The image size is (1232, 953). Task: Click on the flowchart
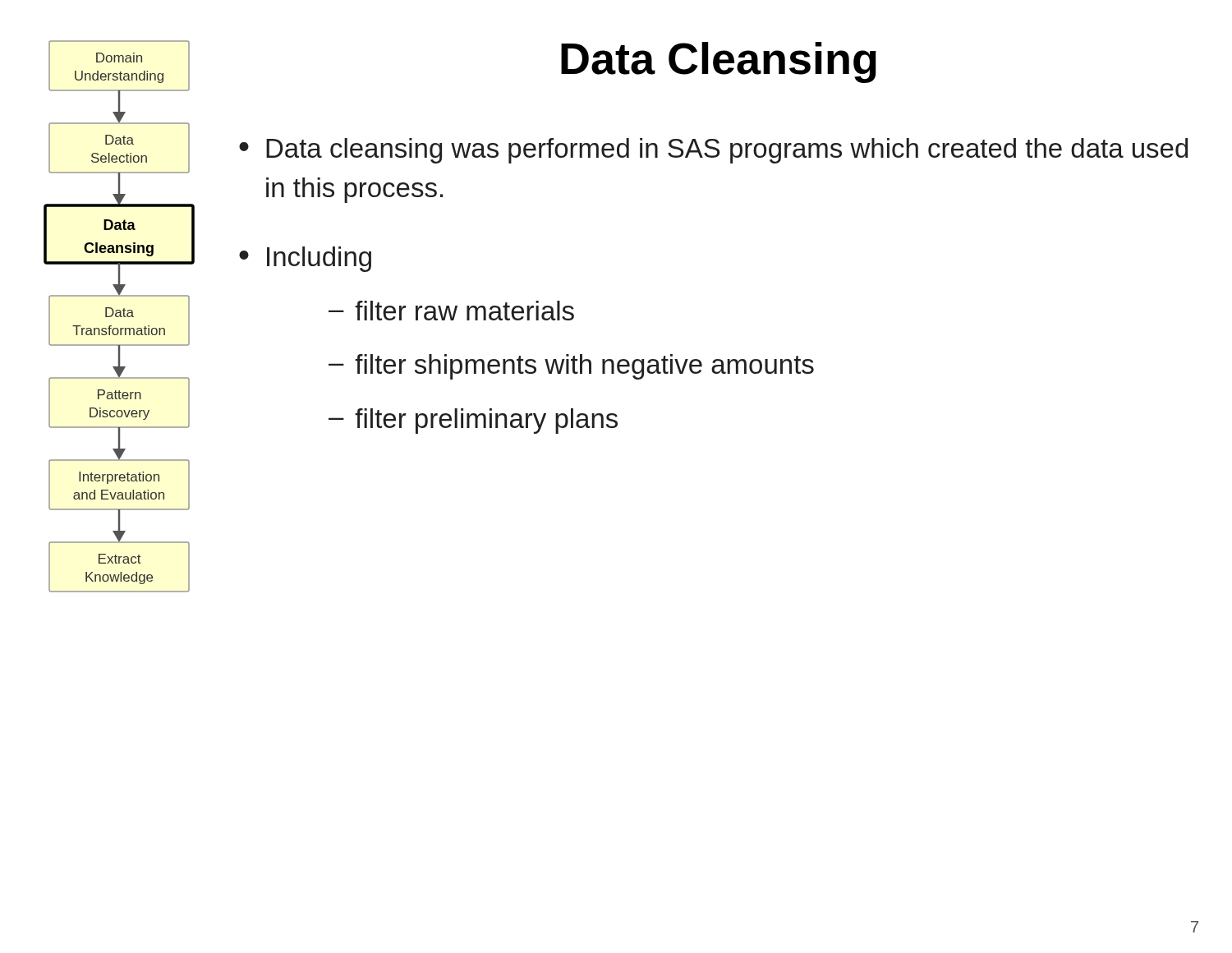(119, 470)
